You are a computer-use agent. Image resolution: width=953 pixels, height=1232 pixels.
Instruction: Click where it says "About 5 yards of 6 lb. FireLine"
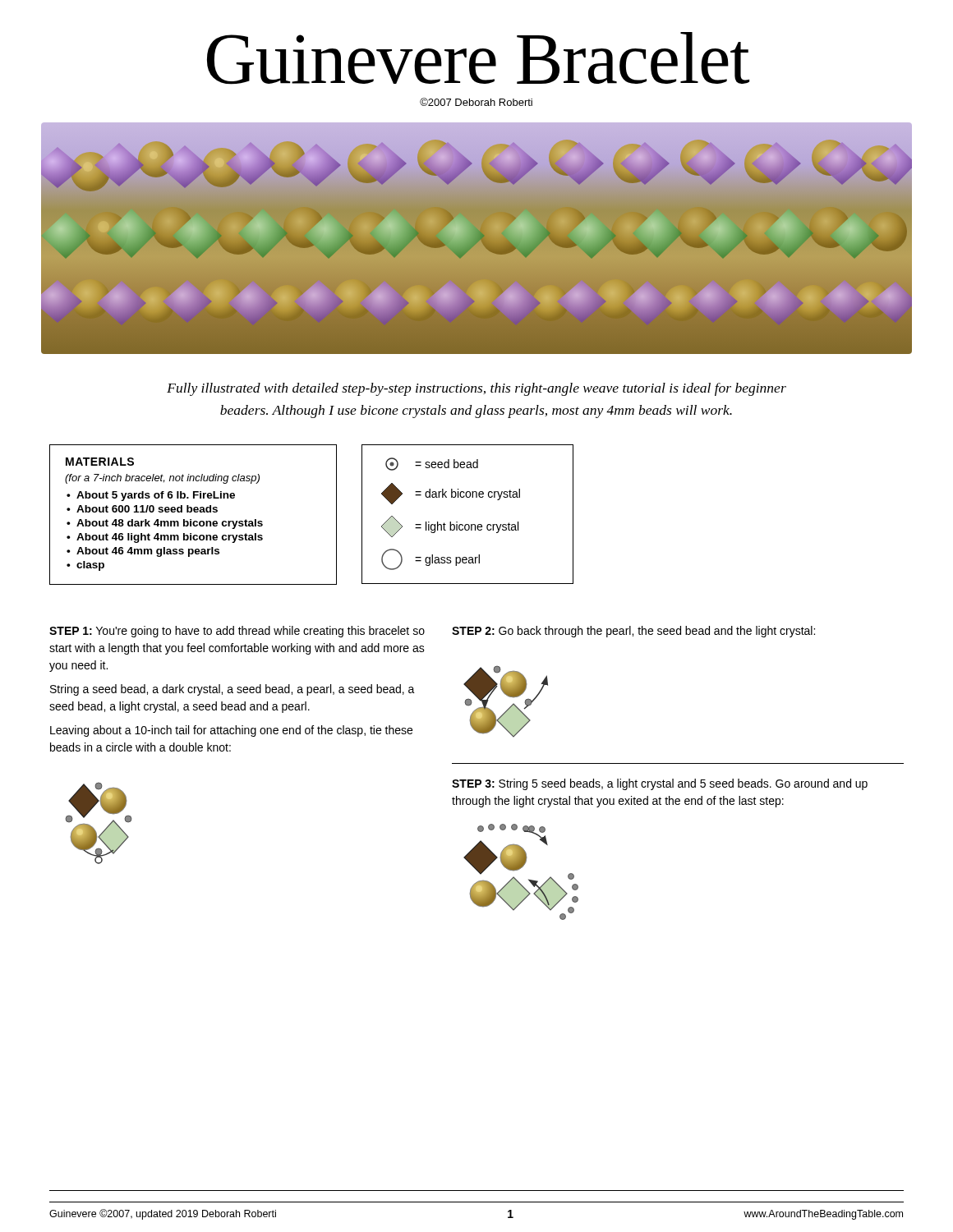coord(156,495)
